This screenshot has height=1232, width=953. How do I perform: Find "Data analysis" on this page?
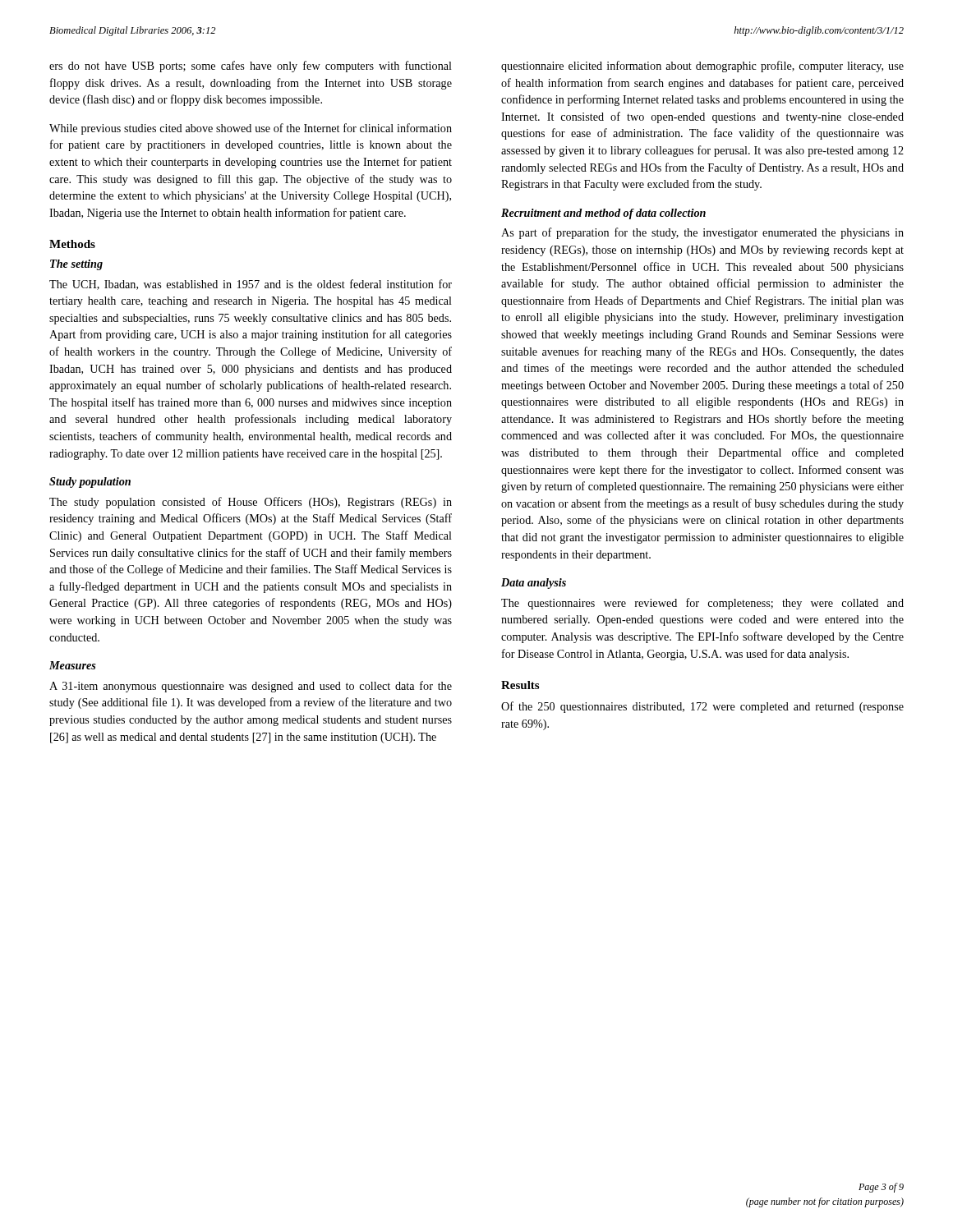pyautogui.click(x=534, y=582)
